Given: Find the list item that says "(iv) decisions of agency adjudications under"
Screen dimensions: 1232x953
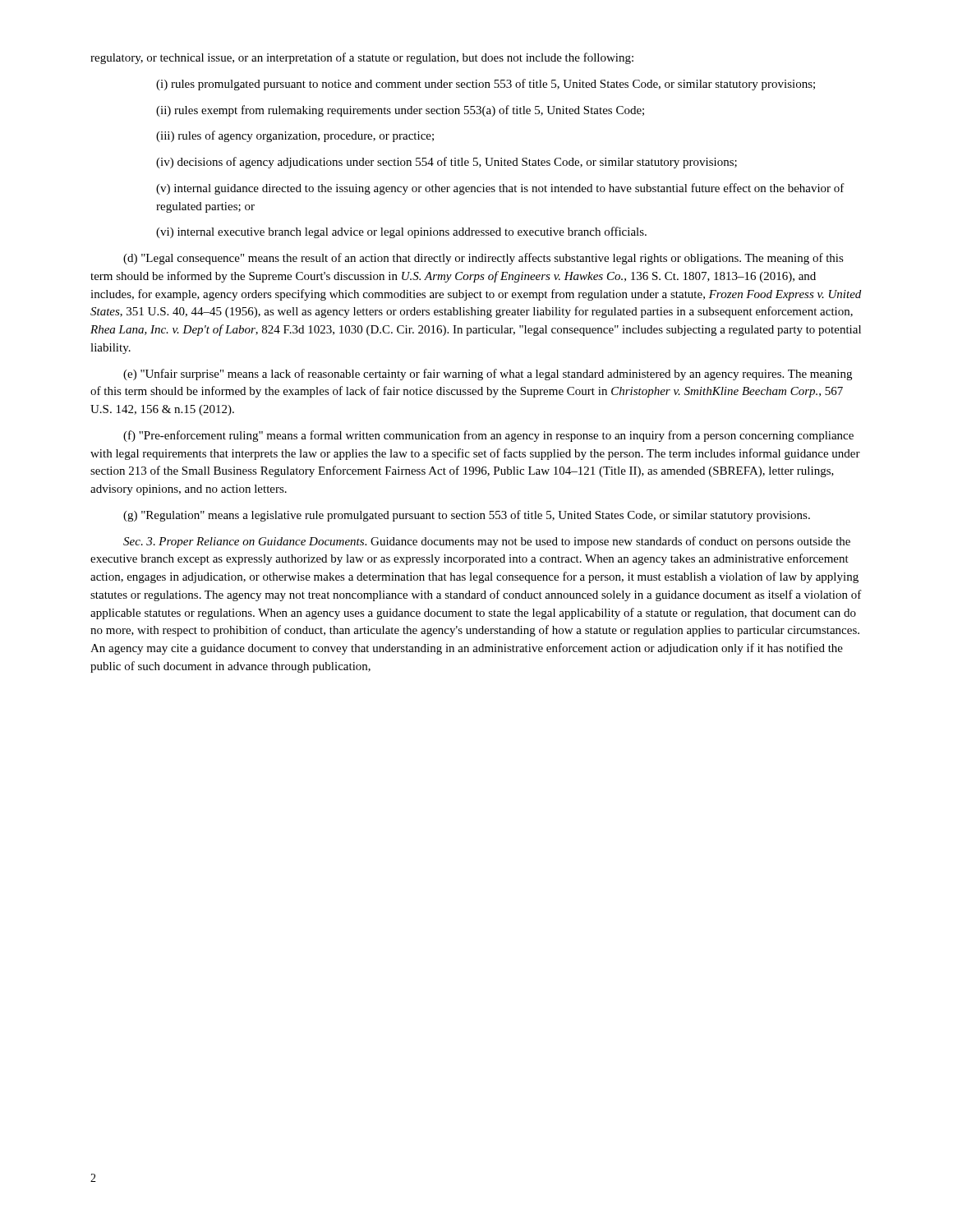Looking at the screenshot, I should 509,163.
